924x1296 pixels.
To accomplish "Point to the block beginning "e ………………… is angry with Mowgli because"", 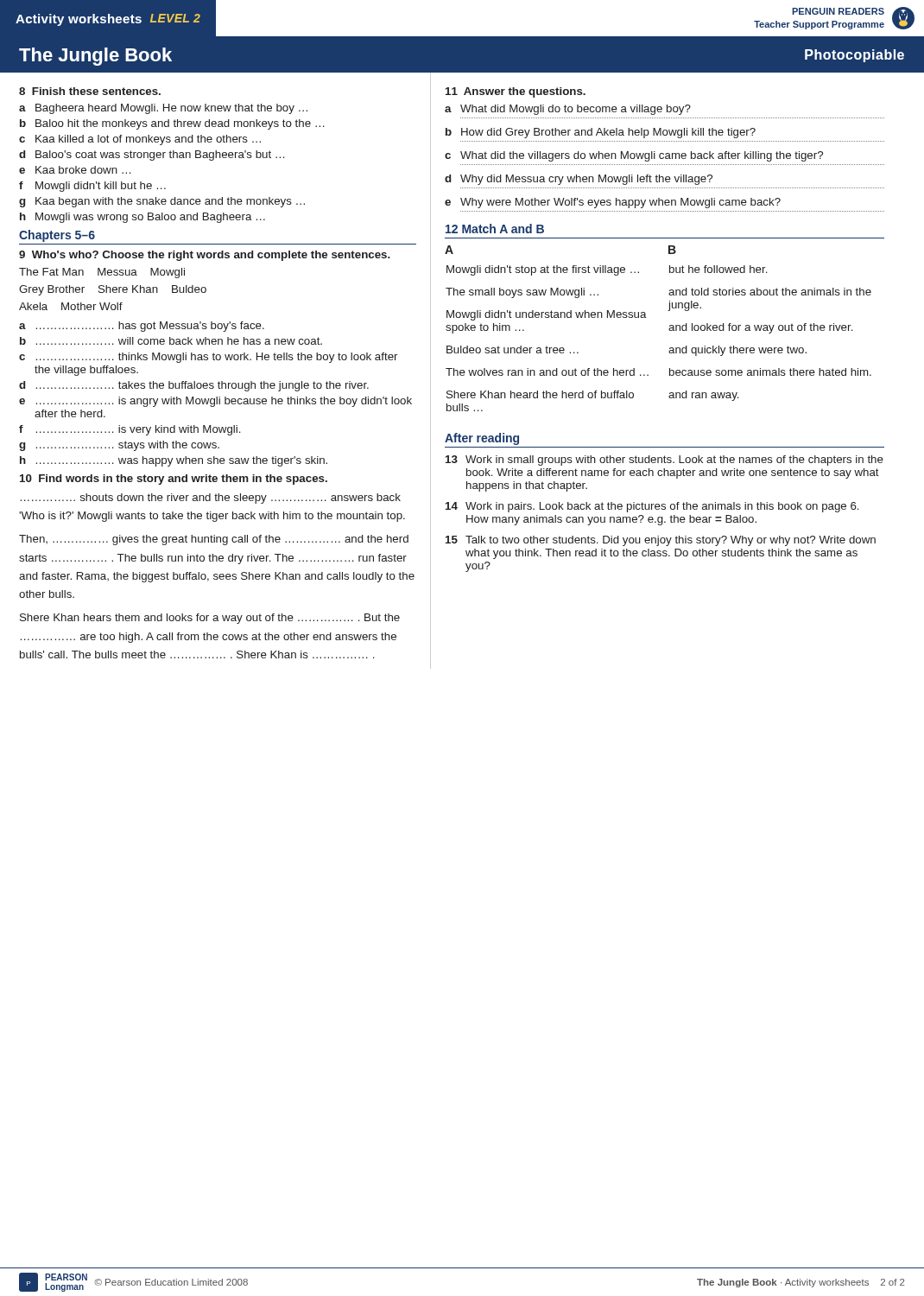I will [x=218, y=407].
